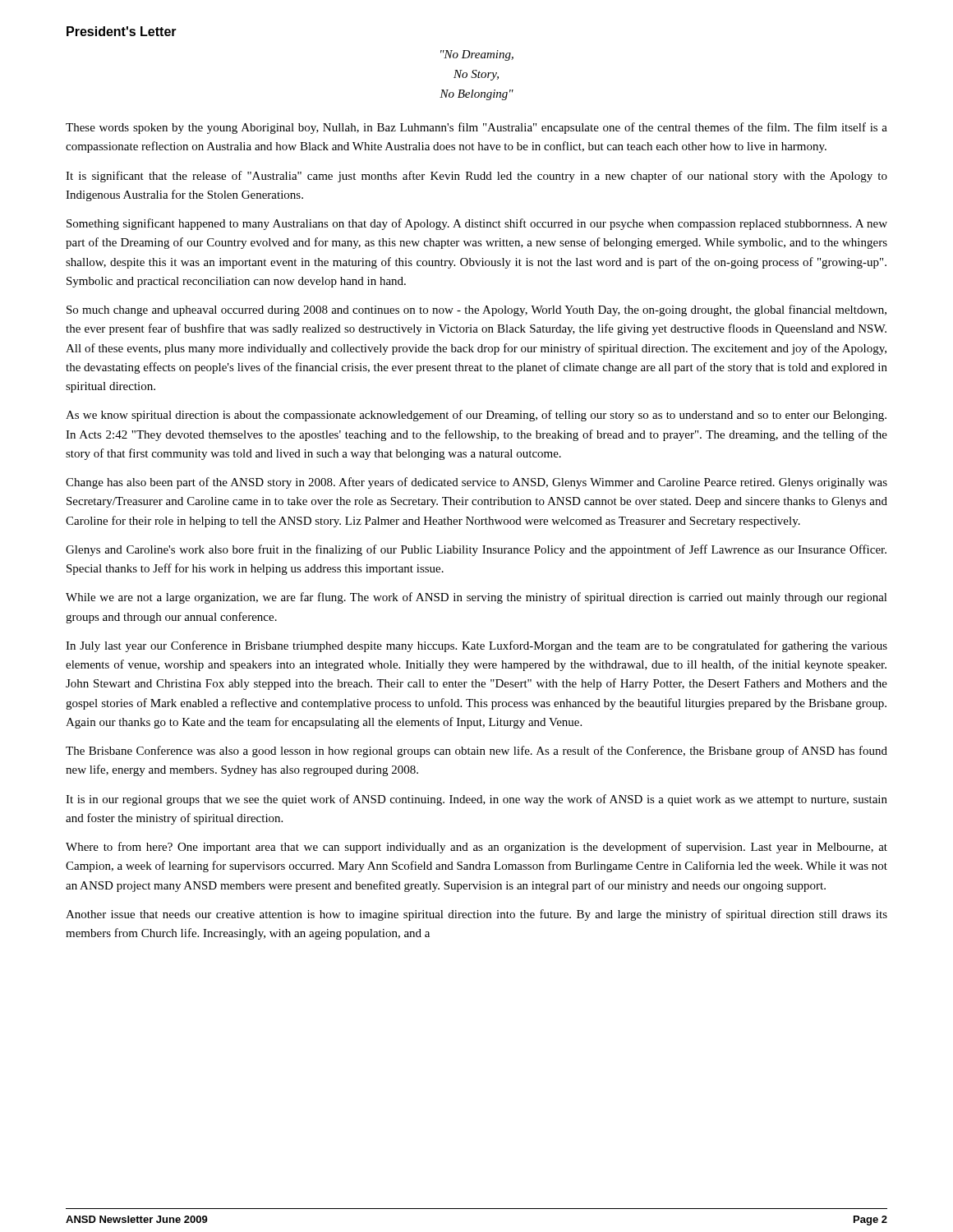
Task: Locate the block of text that opens with "Something significant happened to"
Action: tap(476, 252)
